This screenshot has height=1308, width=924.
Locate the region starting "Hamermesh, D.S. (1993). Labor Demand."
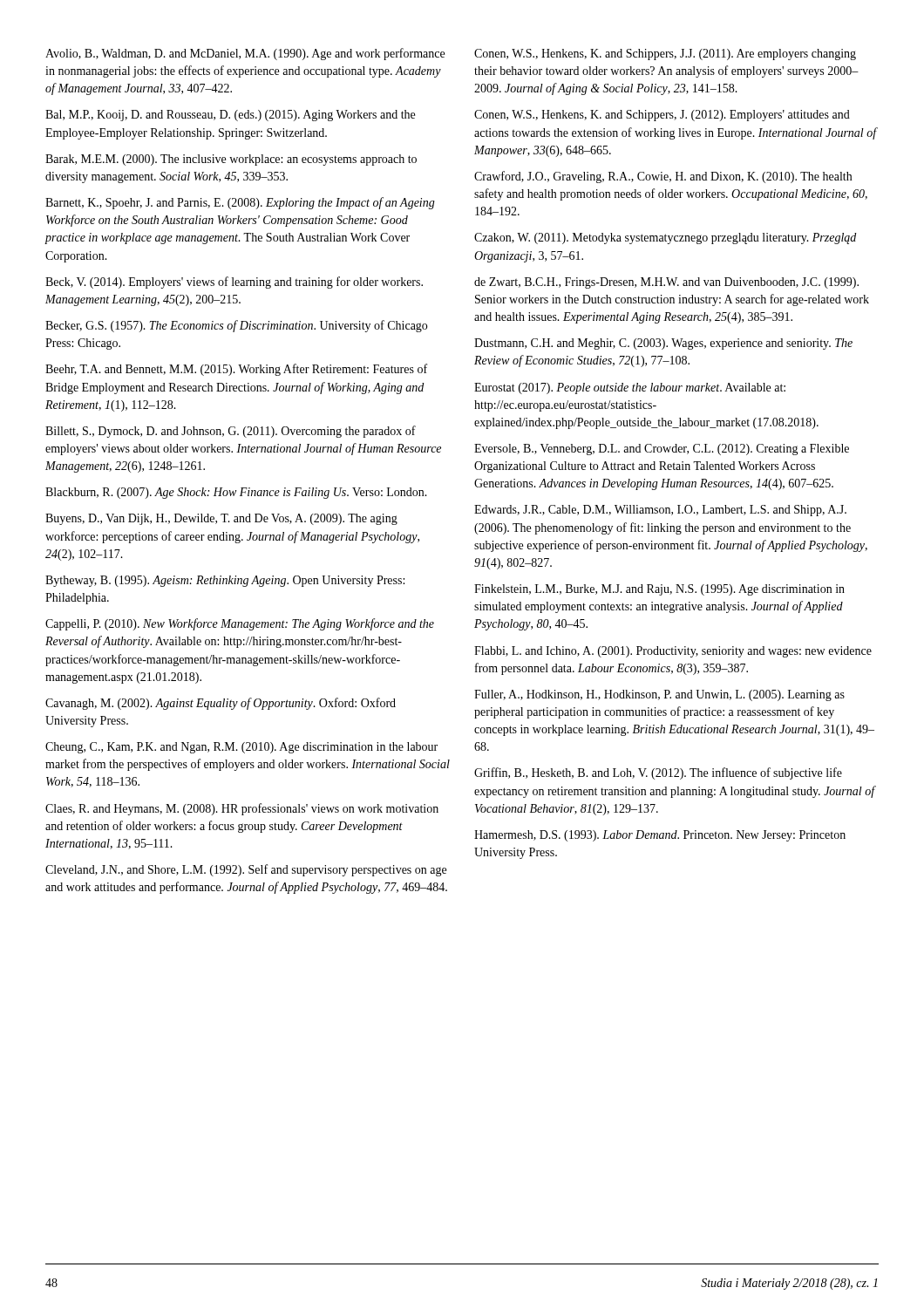point(660,844)
